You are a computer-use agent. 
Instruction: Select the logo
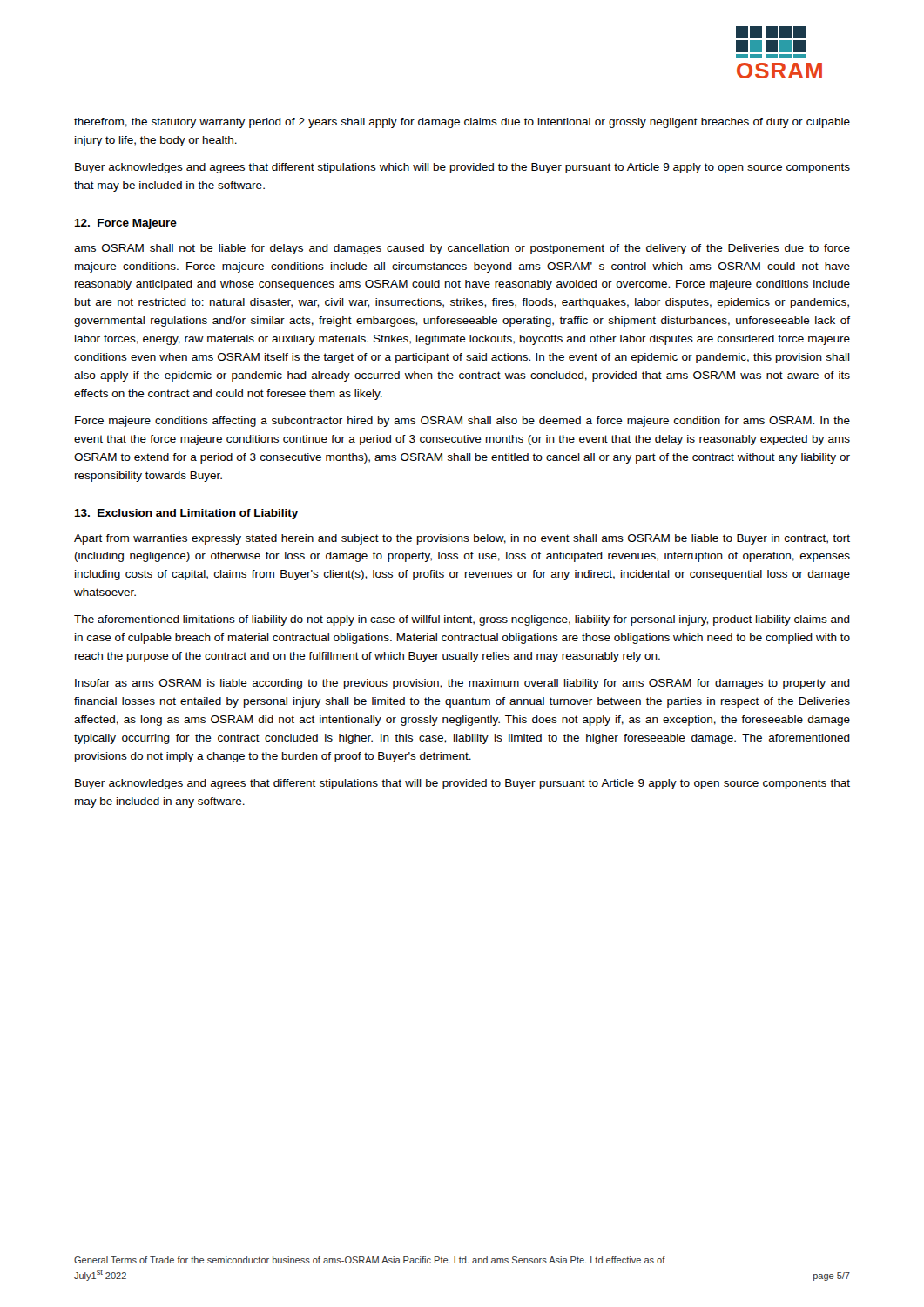804,56
